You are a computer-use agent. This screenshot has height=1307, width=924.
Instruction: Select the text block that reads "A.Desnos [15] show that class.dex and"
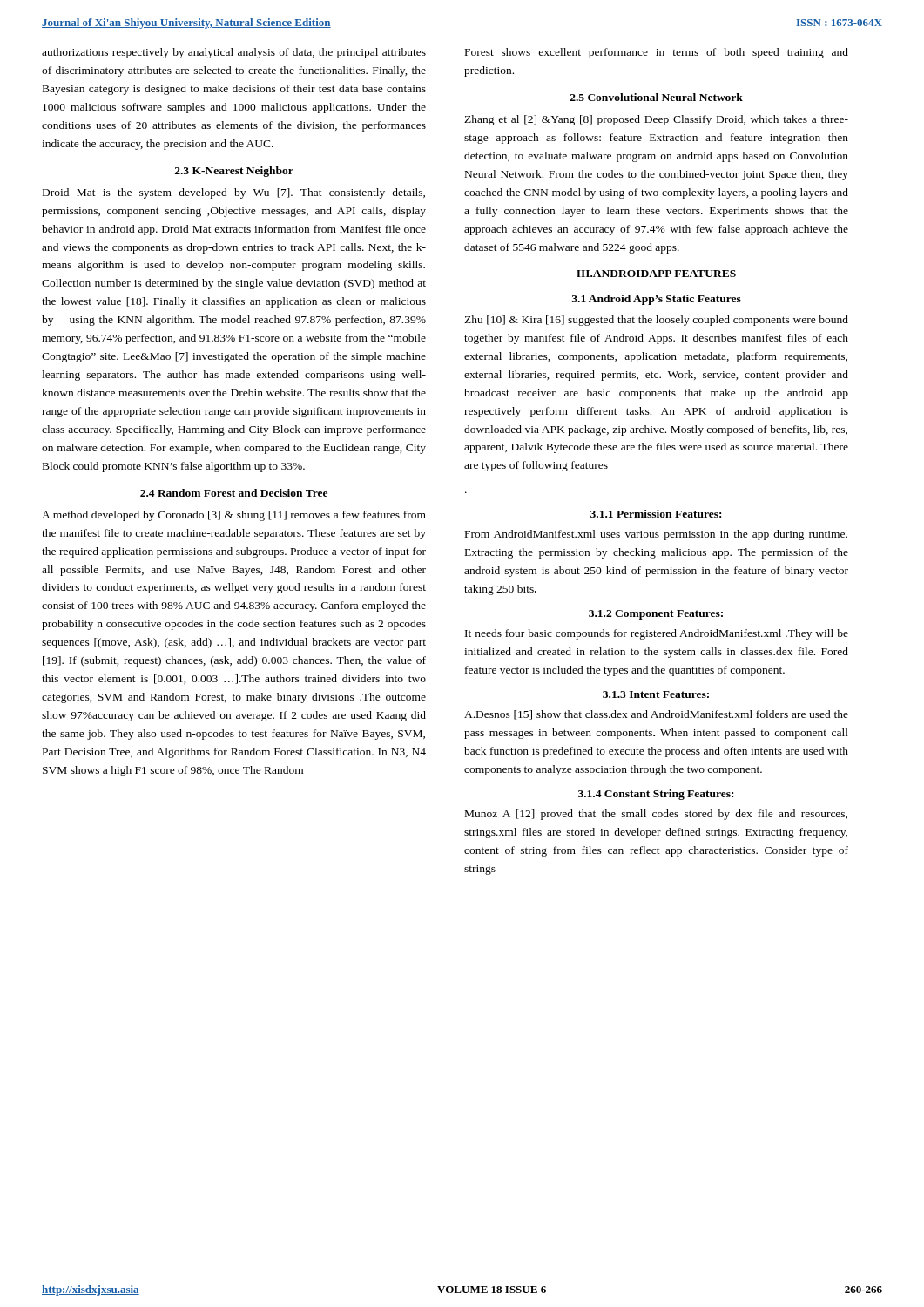[x=656, y=743]
